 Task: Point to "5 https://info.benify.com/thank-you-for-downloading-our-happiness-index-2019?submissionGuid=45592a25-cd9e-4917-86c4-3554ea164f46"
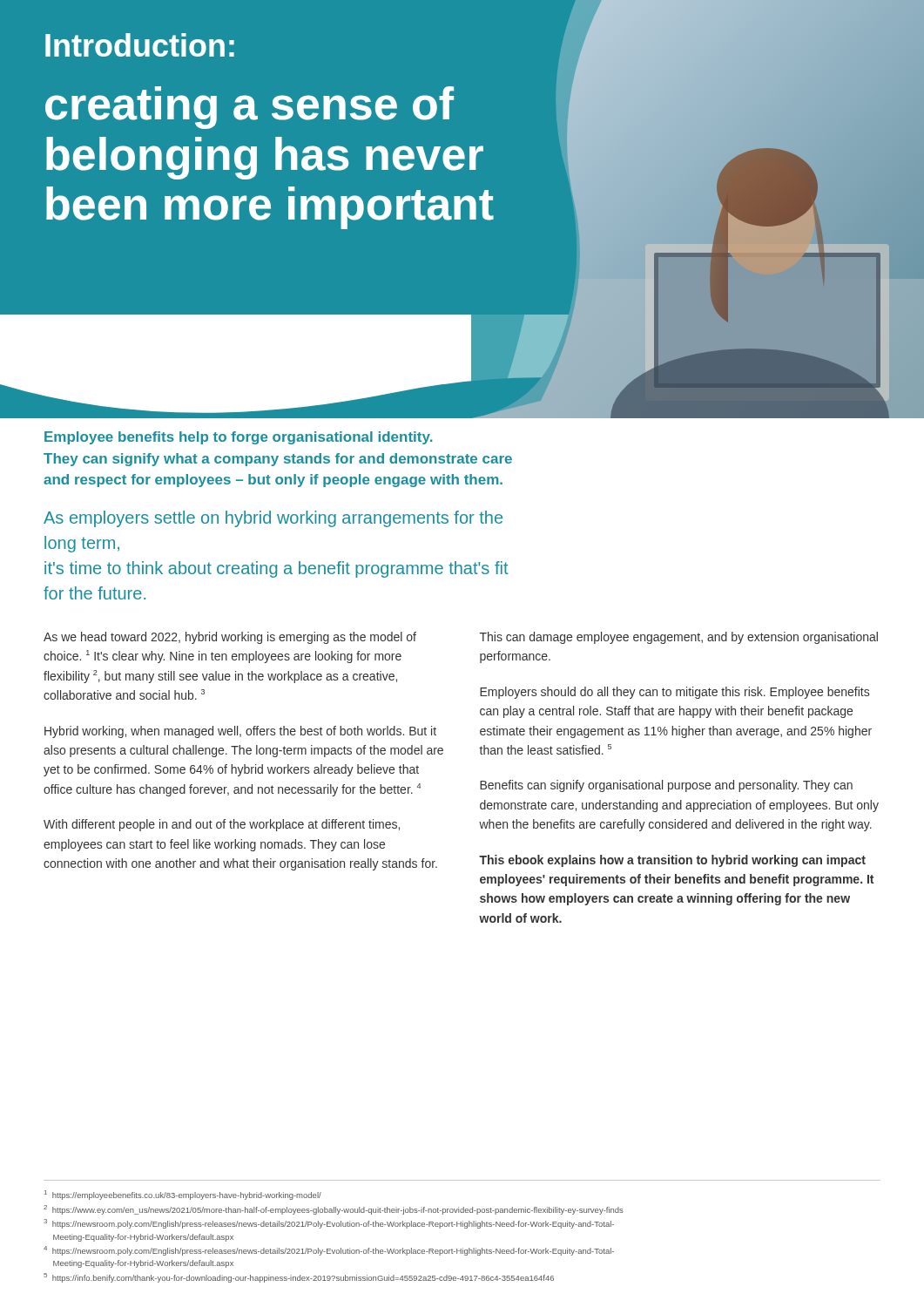(x=299, y=1277)
